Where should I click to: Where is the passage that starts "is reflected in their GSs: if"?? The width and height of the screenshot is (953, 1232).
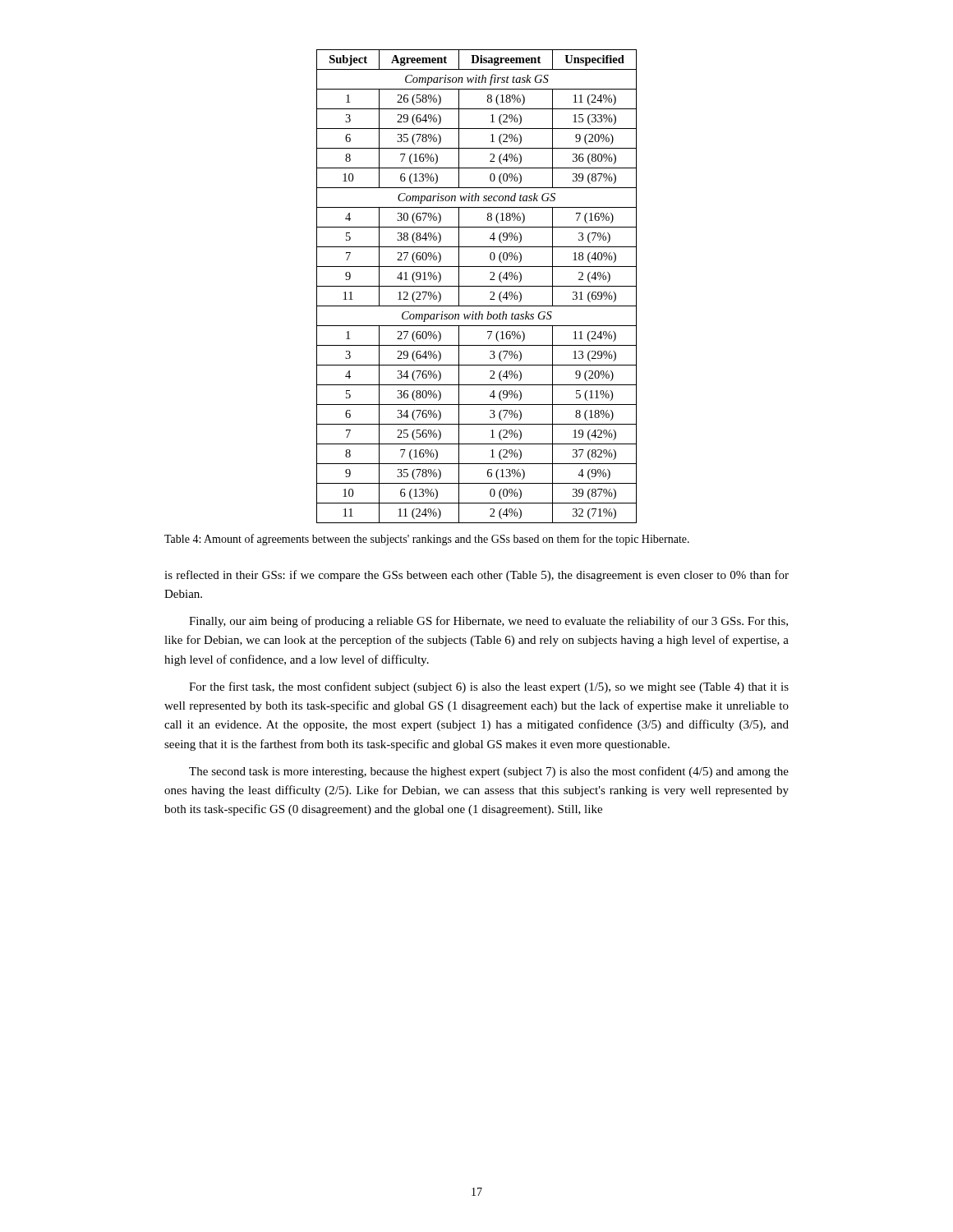coord(476,693)
